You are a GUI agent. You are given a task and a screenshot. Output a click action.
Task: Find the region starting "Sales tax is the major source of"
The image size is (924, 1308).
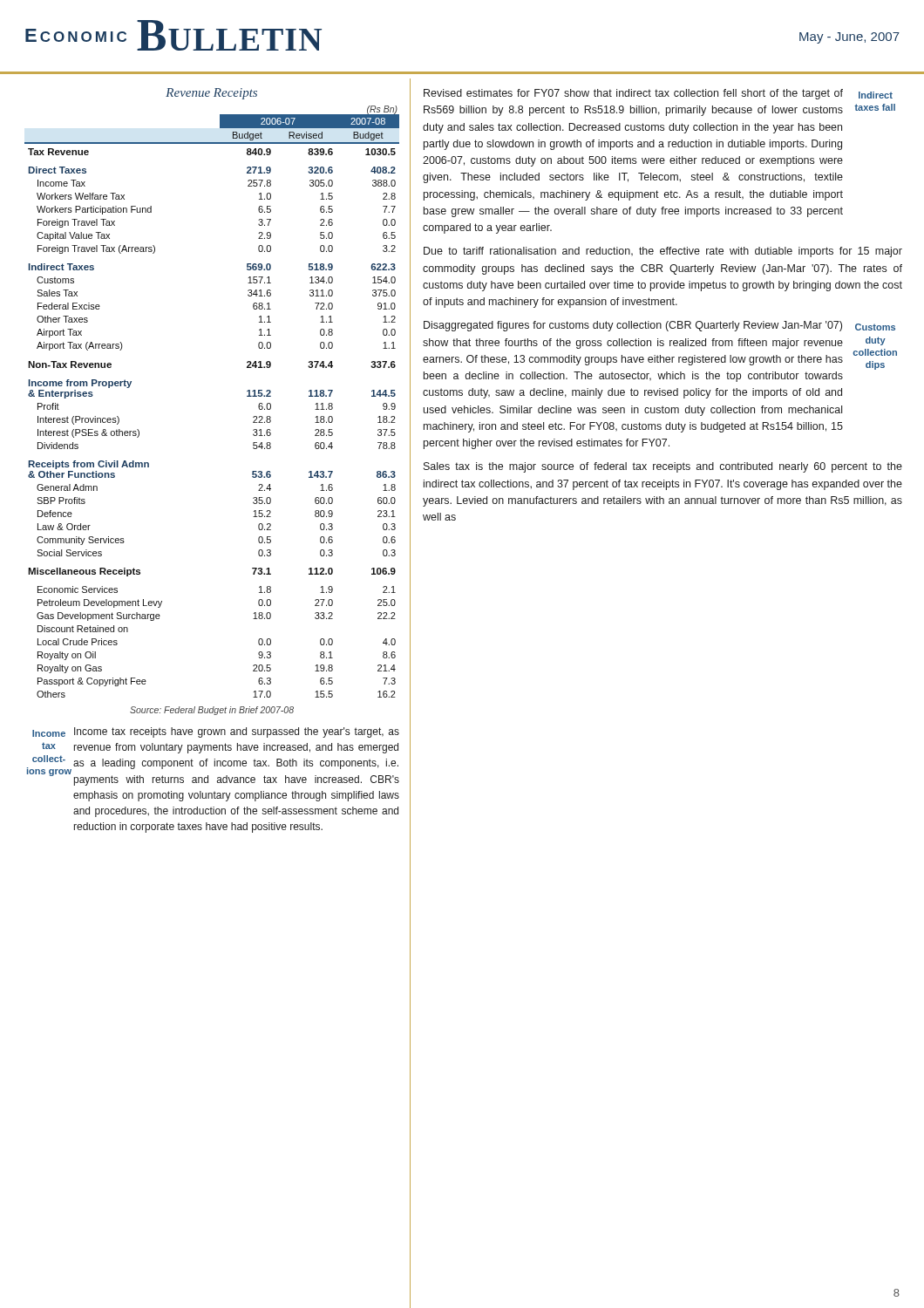tap(662, 492)
